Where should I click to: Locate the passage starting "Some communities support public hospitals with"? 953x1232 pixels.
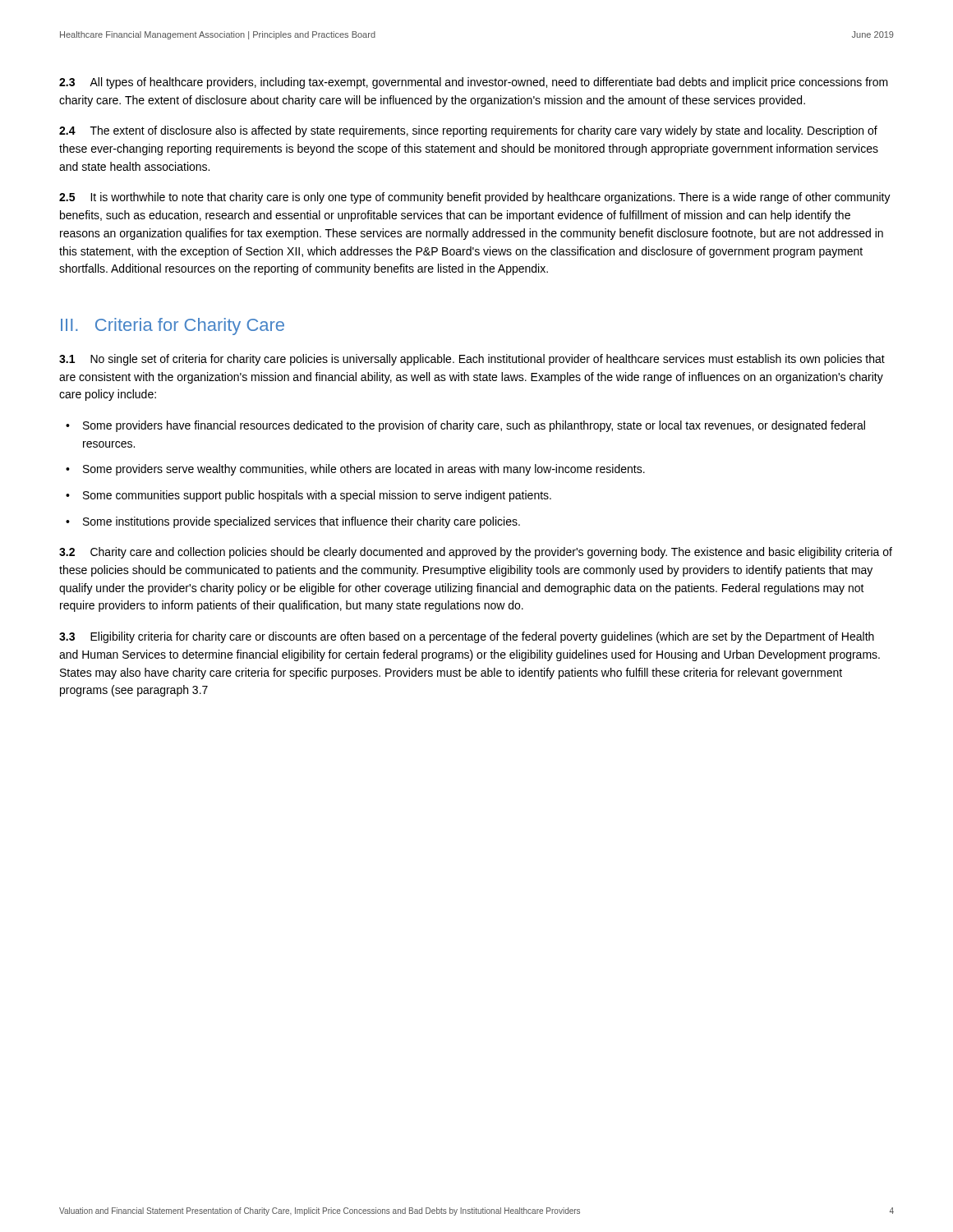pyautogui.click(x=317, y=495)
